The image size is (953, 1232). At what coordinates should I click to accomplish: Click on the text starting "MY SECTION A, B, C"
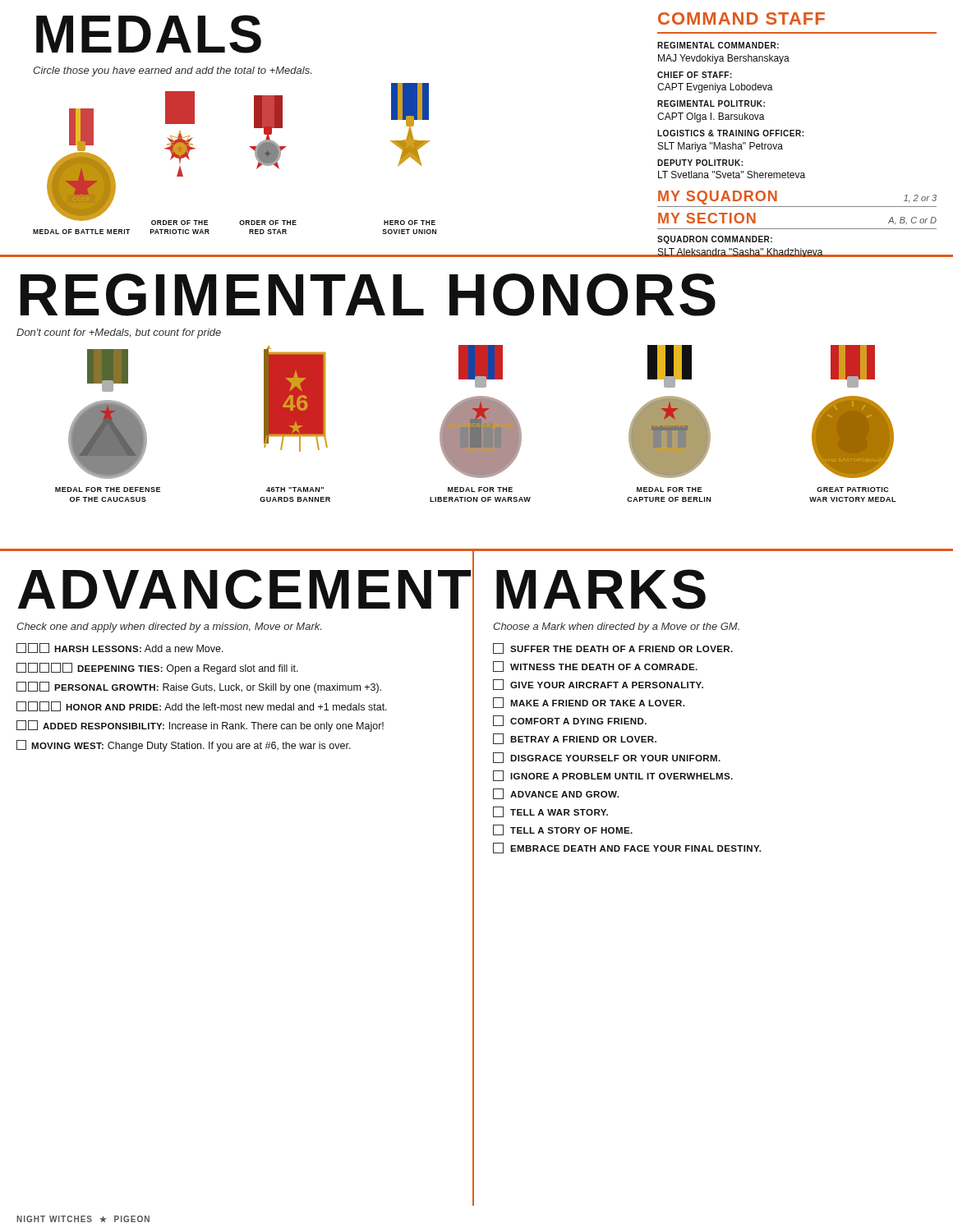[797, 219]
